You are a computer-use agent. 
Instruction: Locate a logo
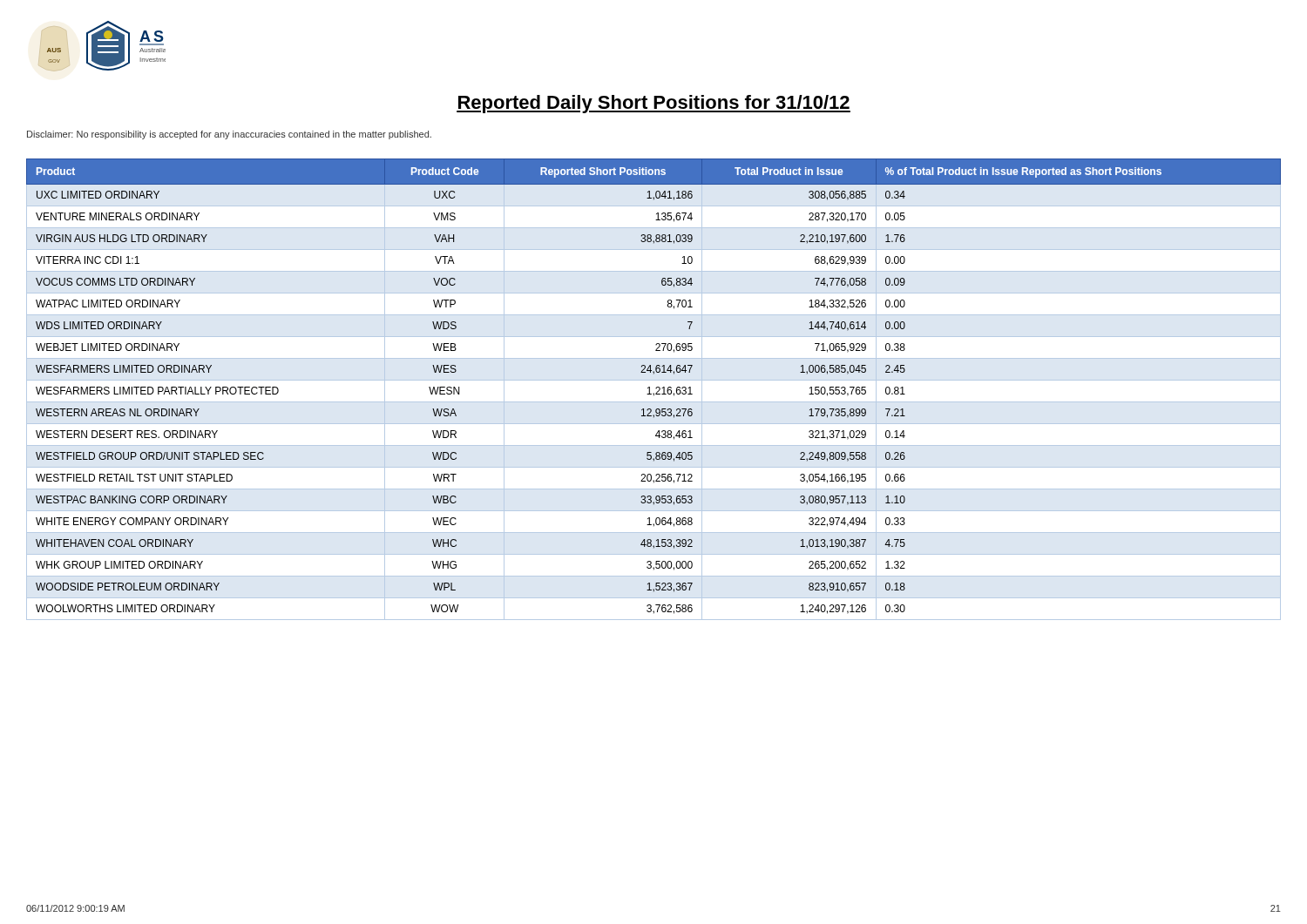[104, 50]
